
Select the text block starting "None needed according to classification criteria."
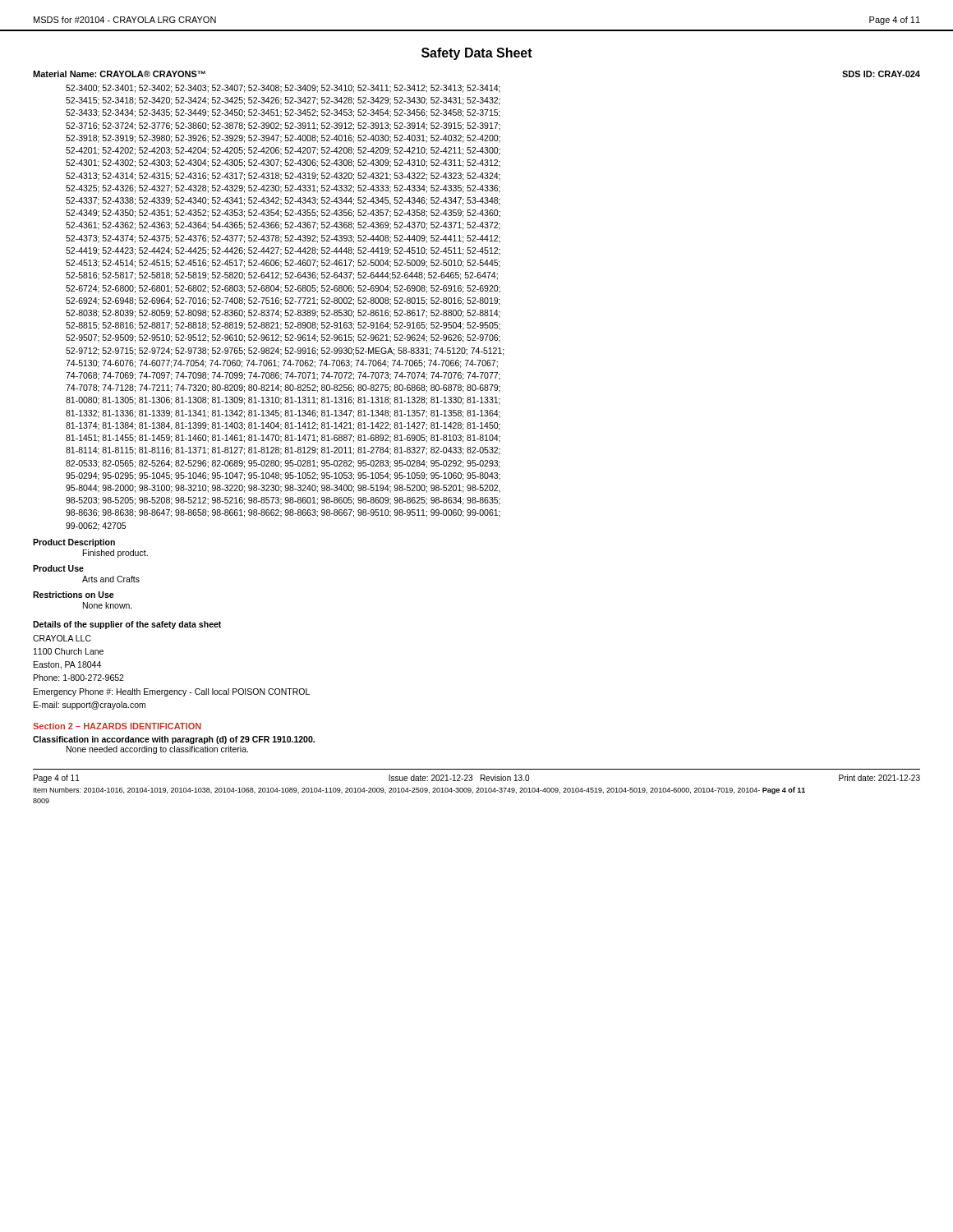pyautogui.click(x=157, y=749)
